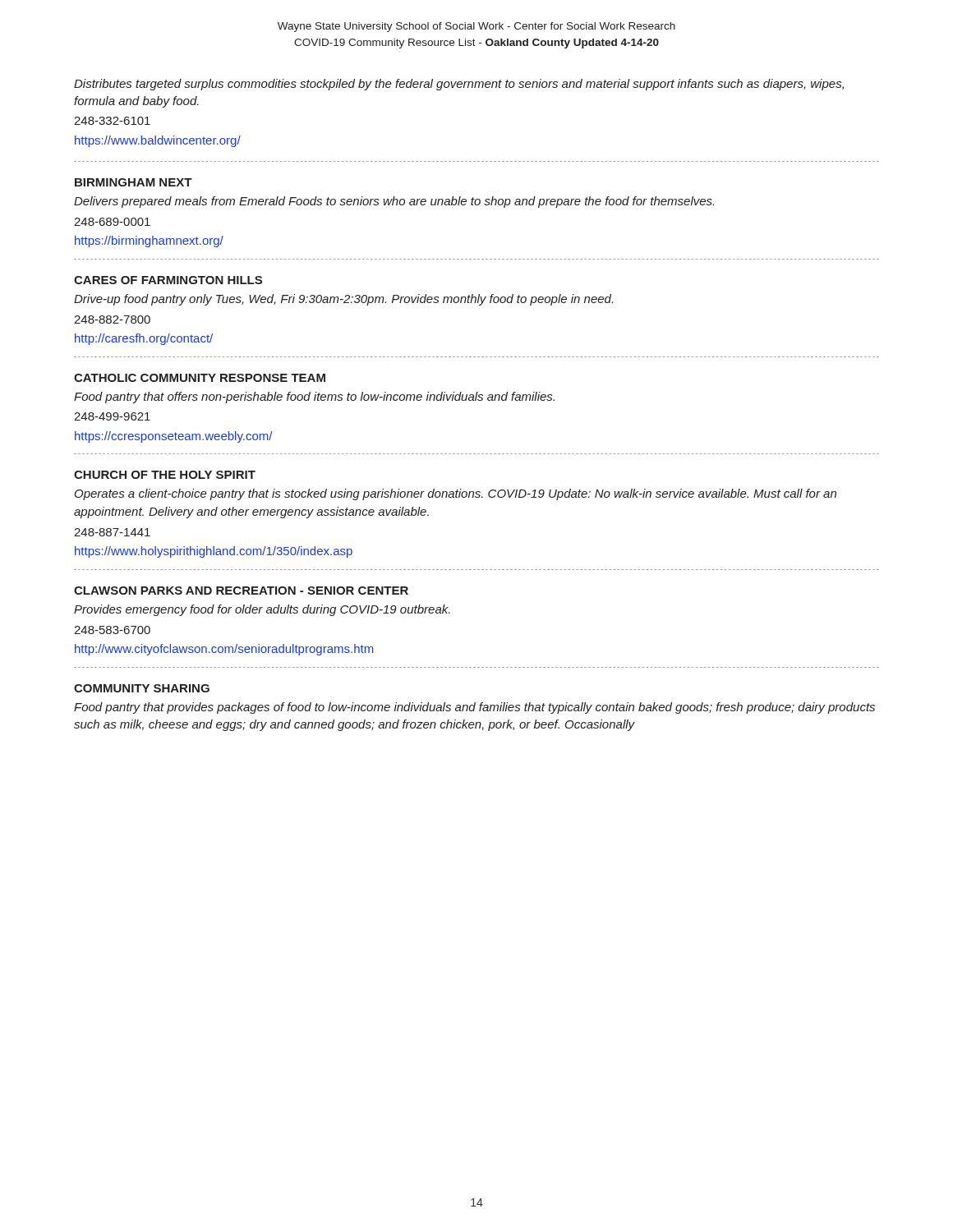
Task: Navigate to the text starting "CATHOLIC COMMUNITY RESPONSE TEAM"
Action: click(200, 377)
